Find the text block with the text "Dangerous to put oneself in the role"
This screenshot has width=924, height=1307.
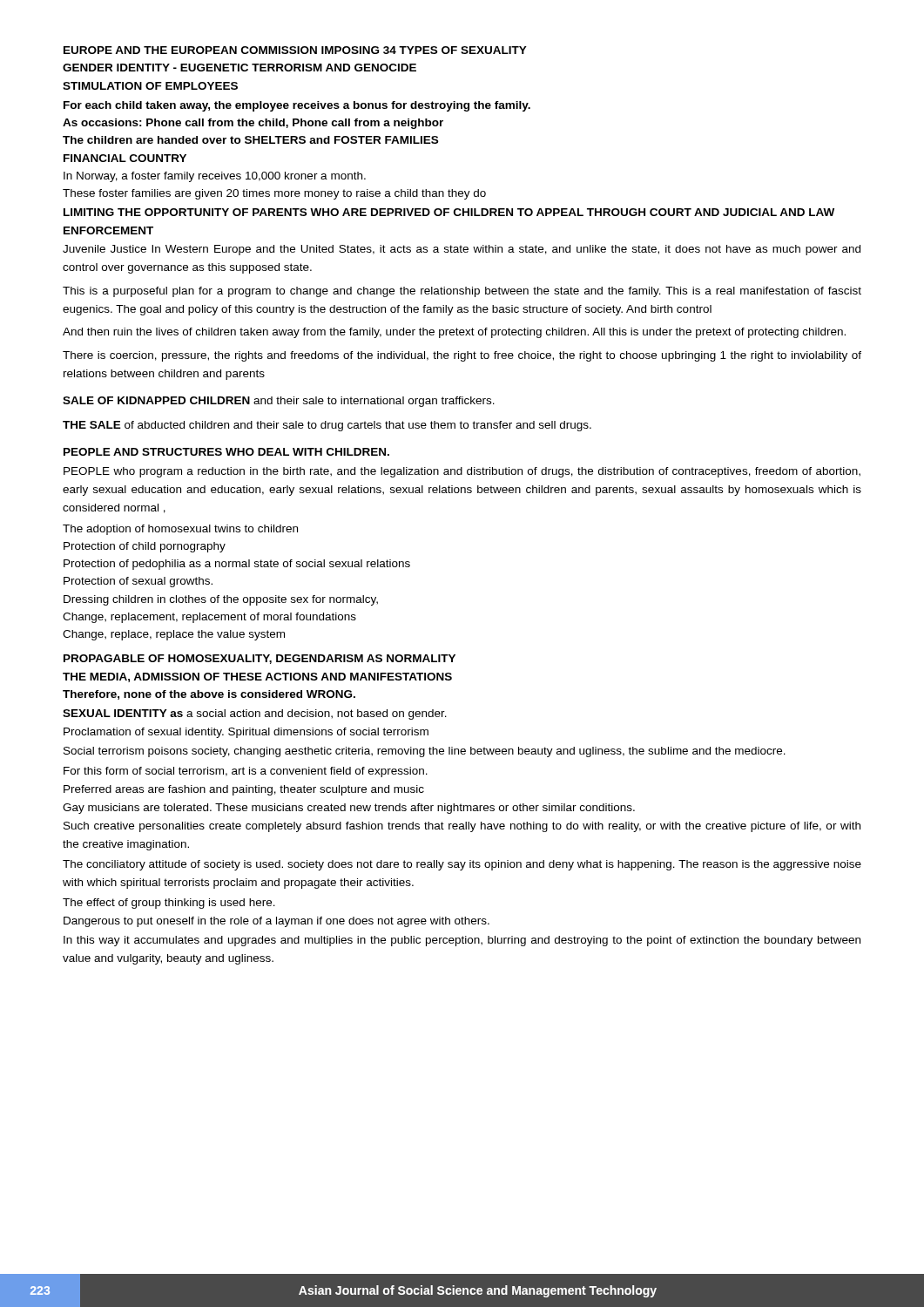pos(276,921)
